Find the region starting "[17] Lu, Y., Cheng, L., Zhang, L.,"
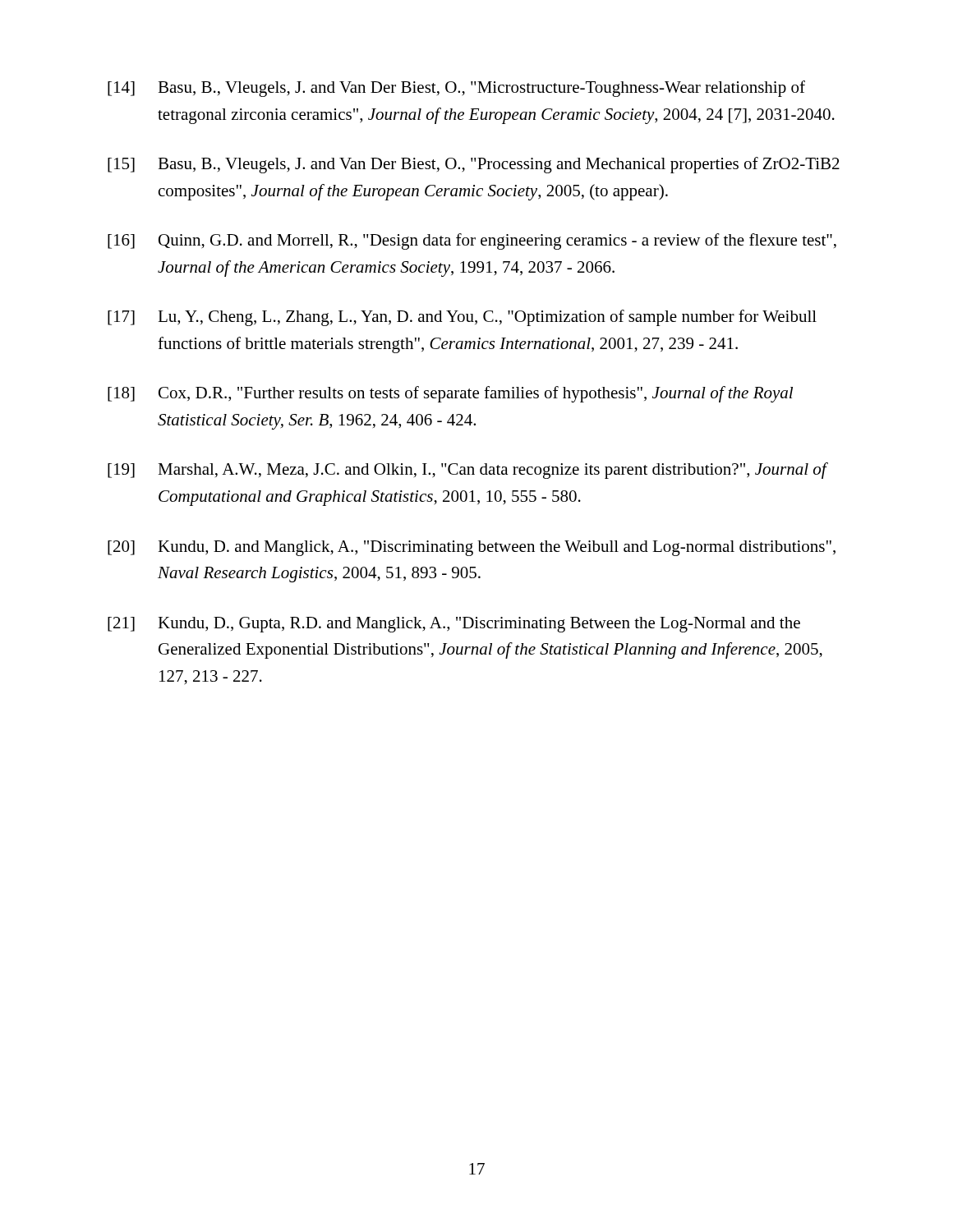 pyautogui.click(x=476, y=330)
